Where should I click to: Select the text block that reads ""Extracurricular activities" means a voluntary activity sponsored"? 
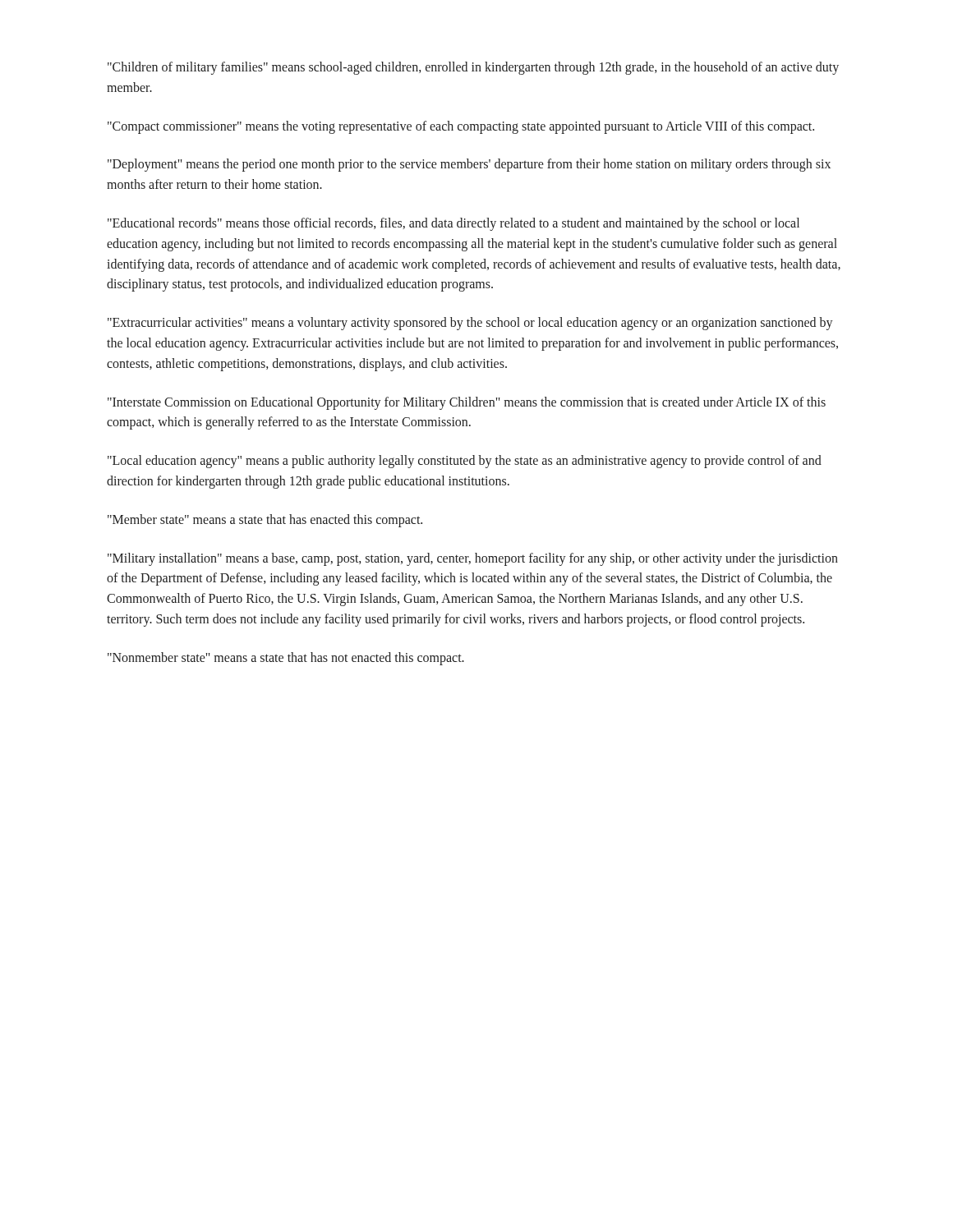tap(473, 343)
